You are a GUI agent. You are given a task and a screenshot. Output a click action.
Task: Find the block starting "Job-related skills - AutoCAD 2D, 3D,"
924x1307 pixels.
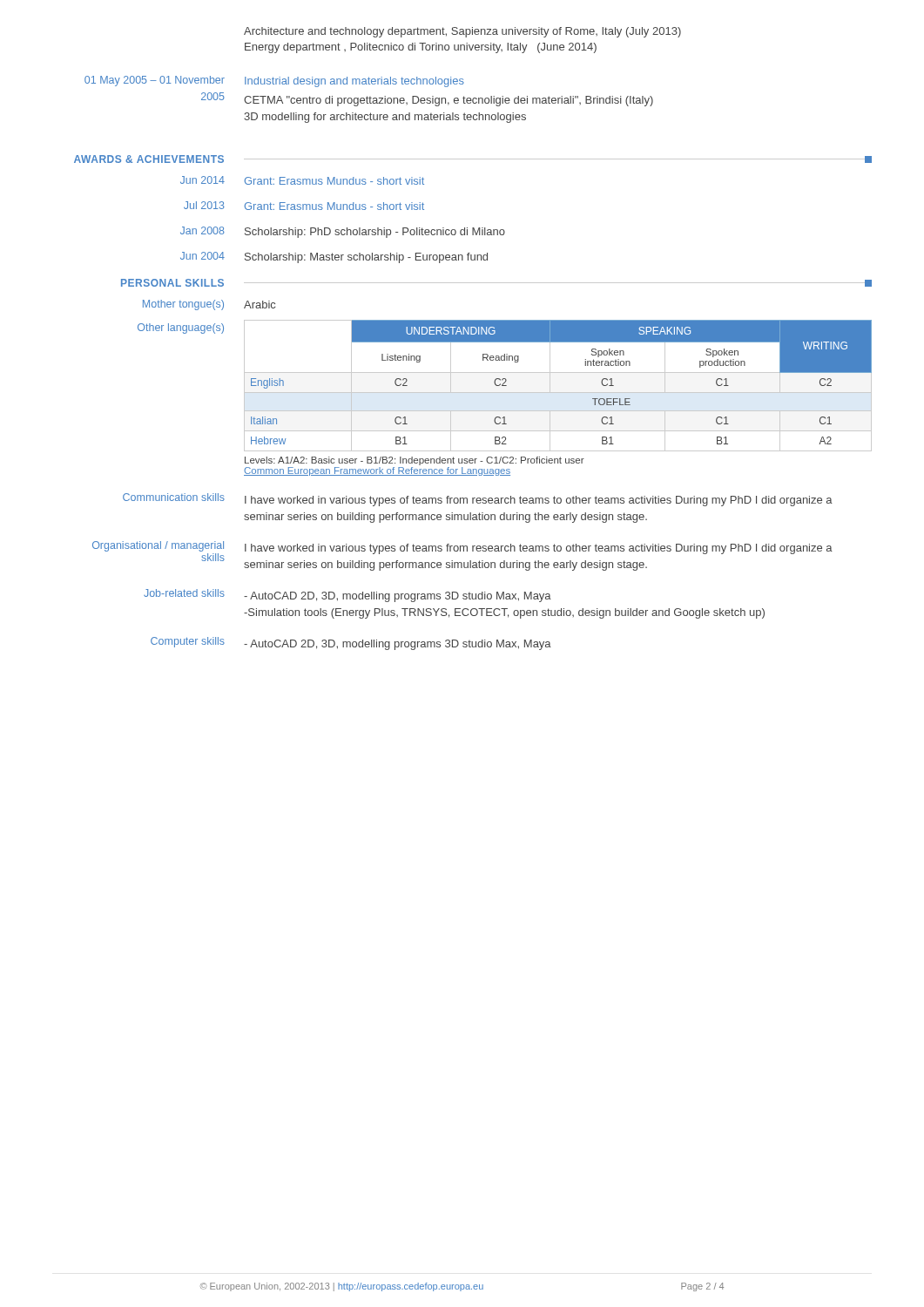point(462,604)
